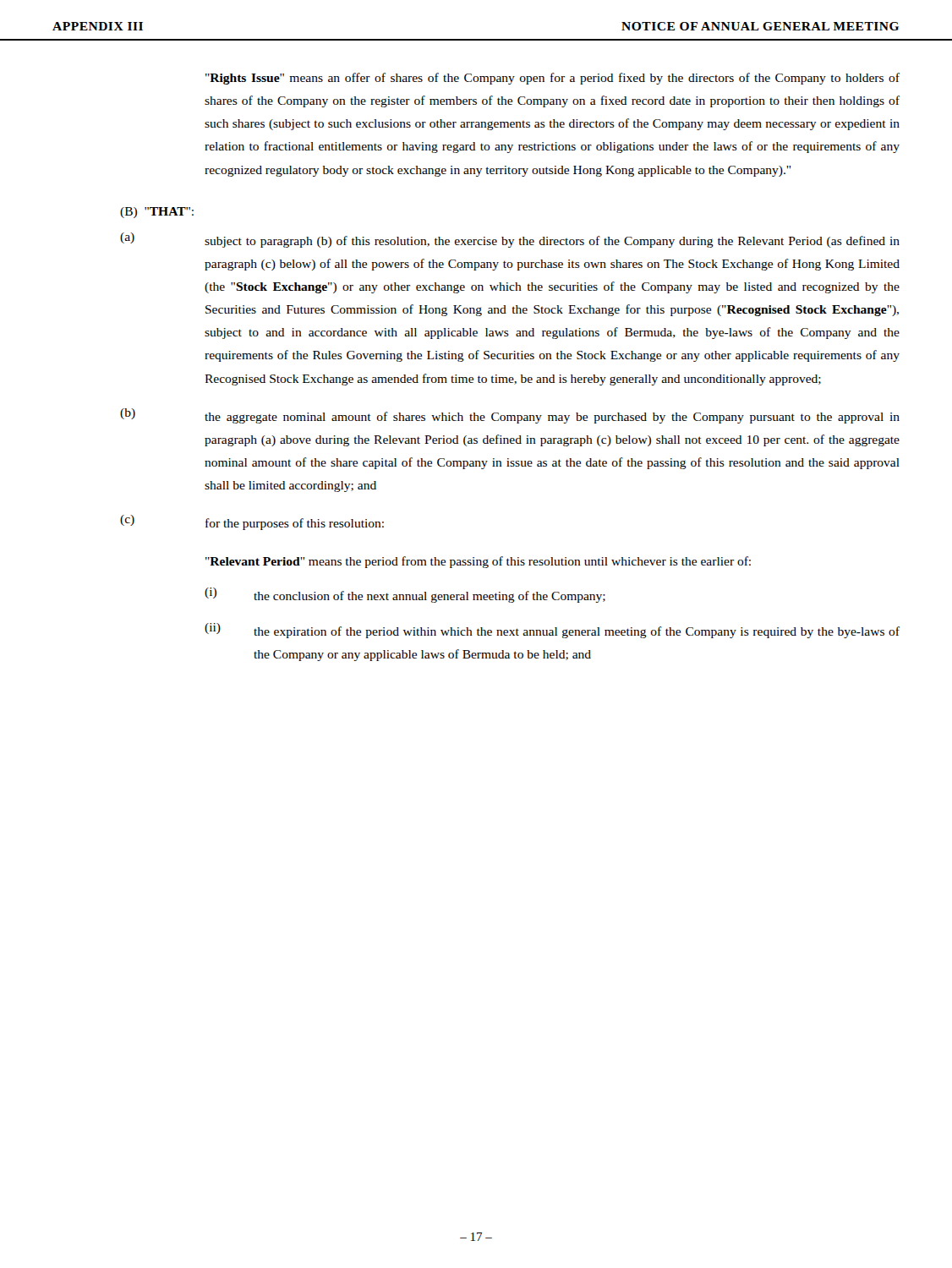Select the region starting "(a) subject to paragraph (b) of this"
This screenshot has height=1268, width=952.
pos(476,309)
